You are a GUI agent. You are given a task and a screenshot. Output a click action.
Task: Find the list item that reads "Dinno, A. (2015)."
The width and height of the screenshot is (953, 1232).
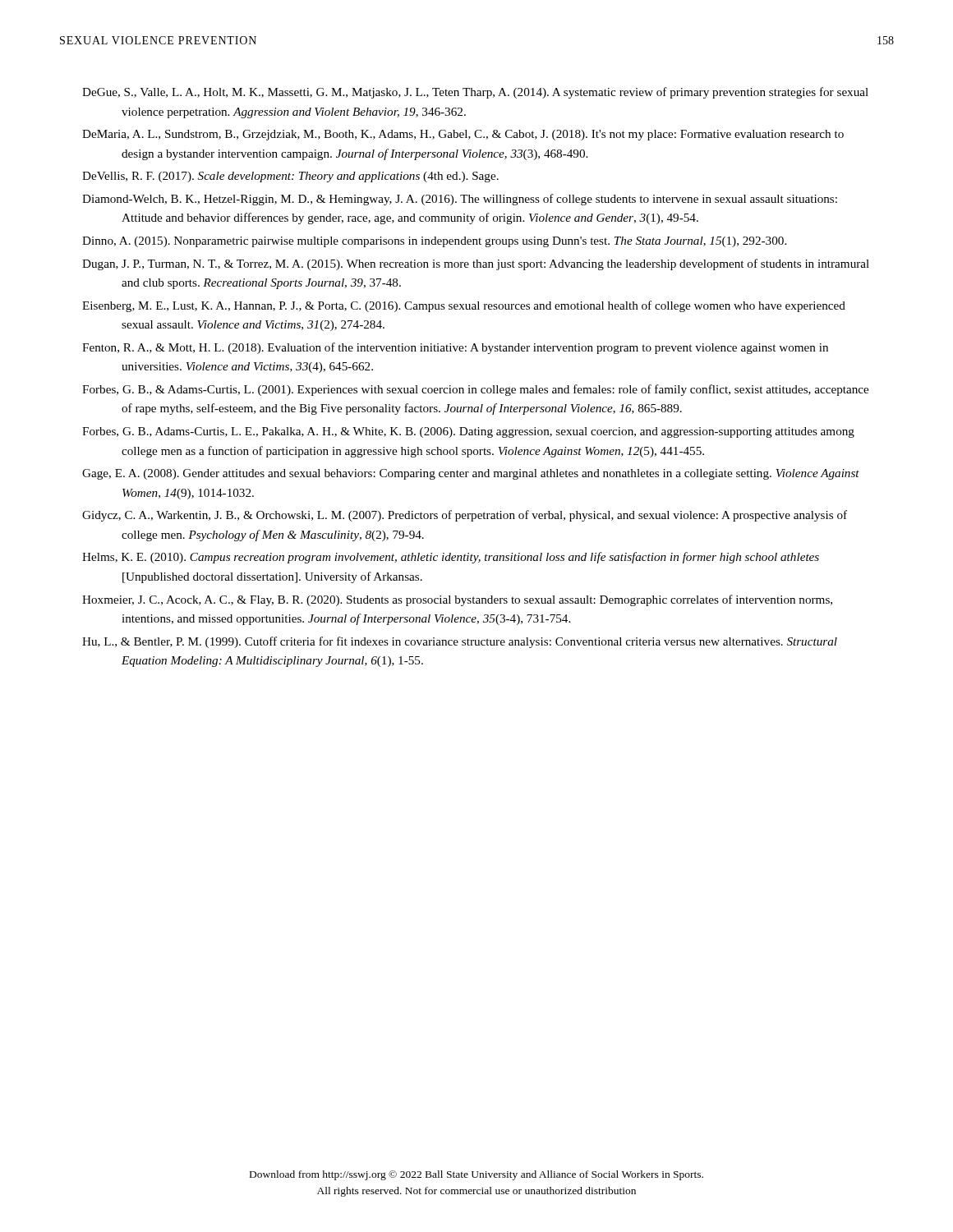pyautogui.click(x=435, y=240)
